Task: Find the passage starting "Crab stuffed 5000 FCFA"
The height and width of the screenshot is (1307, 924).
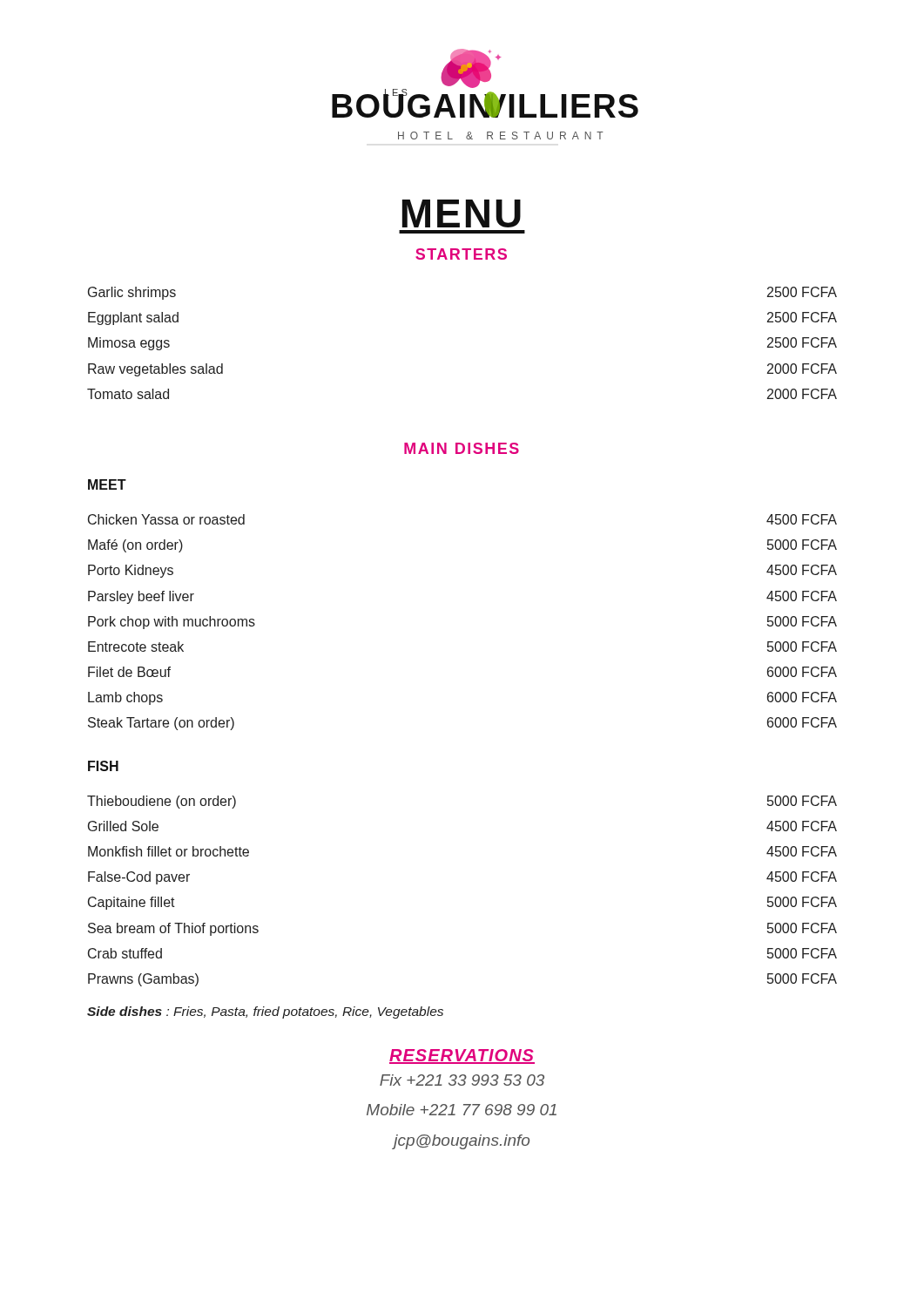Action: pos(114,952)
